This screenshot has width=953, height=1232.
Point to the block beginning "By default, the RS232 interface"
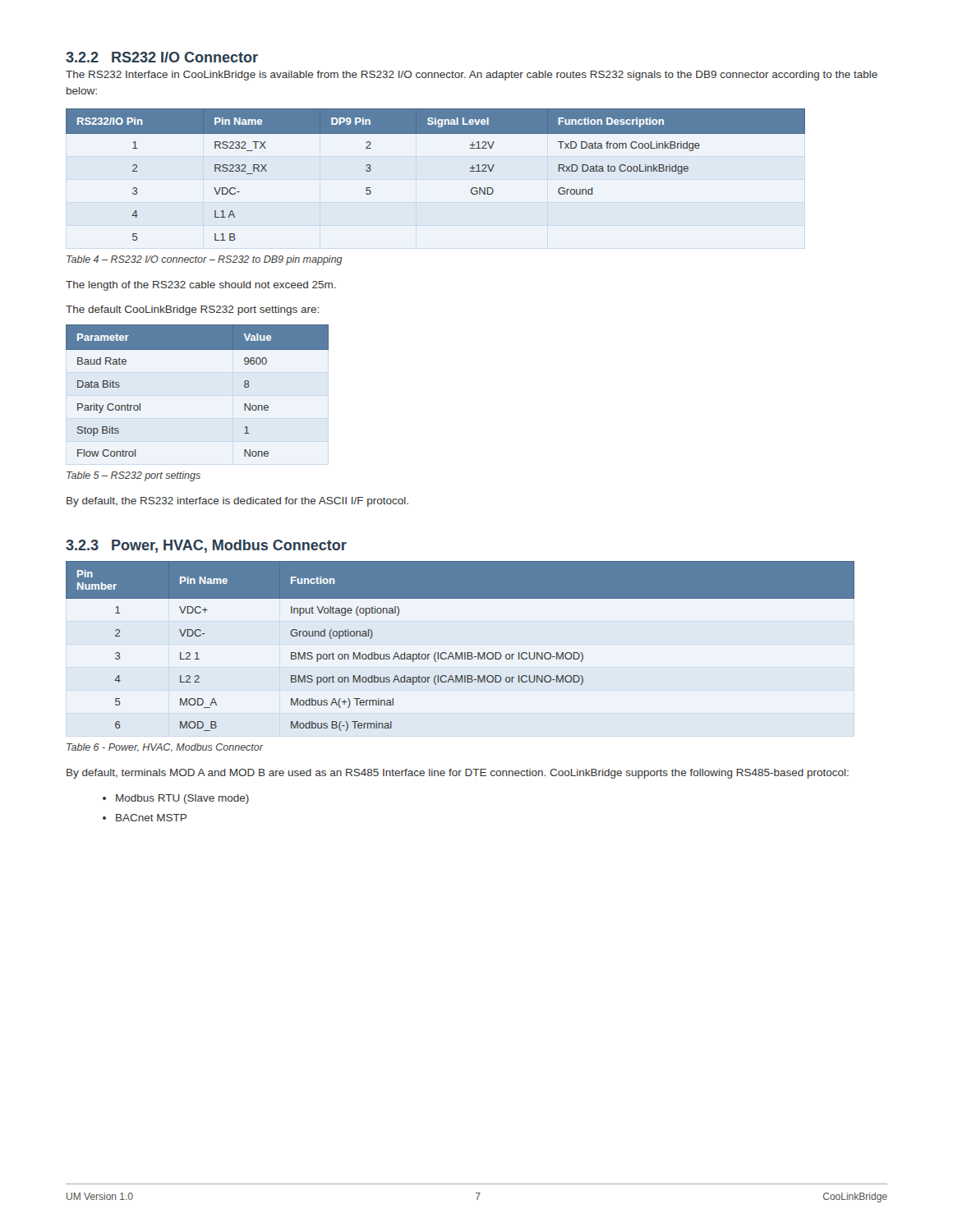coord(237,501)
